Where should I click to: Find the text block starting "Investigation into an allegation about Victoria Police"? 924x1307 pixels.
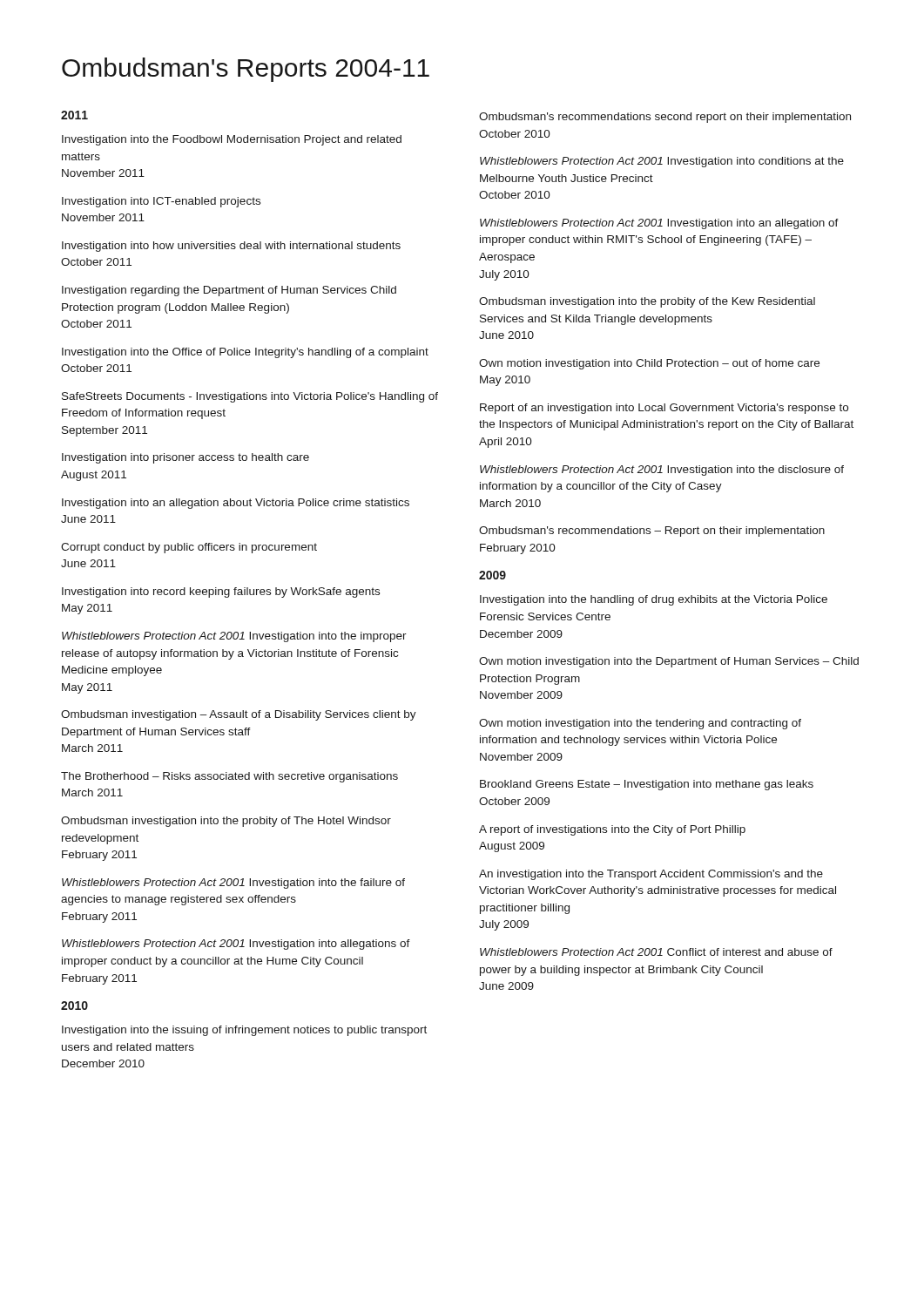[x=253, y=512]
